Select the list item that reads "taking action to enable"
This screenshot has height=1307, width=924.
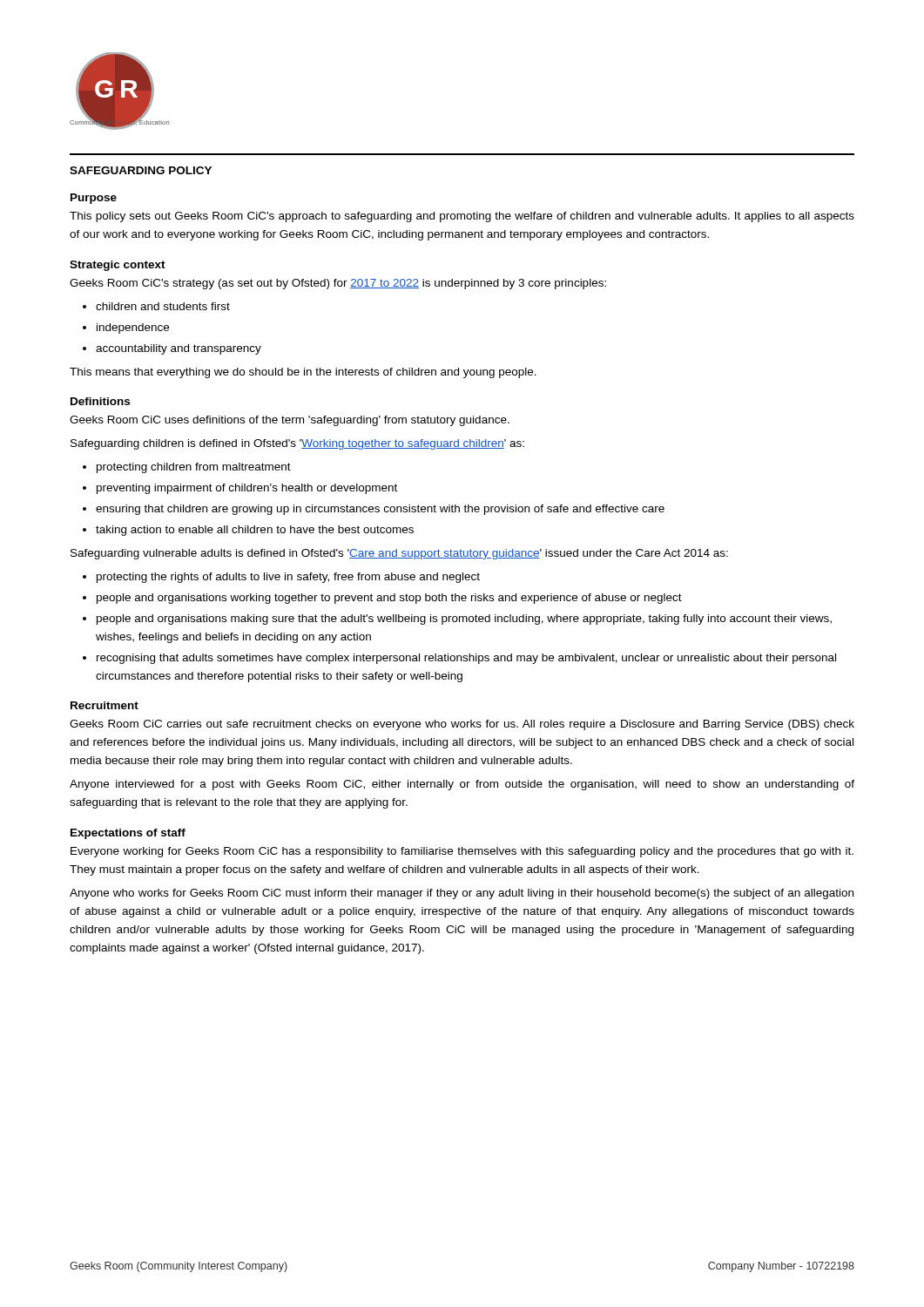255,529
